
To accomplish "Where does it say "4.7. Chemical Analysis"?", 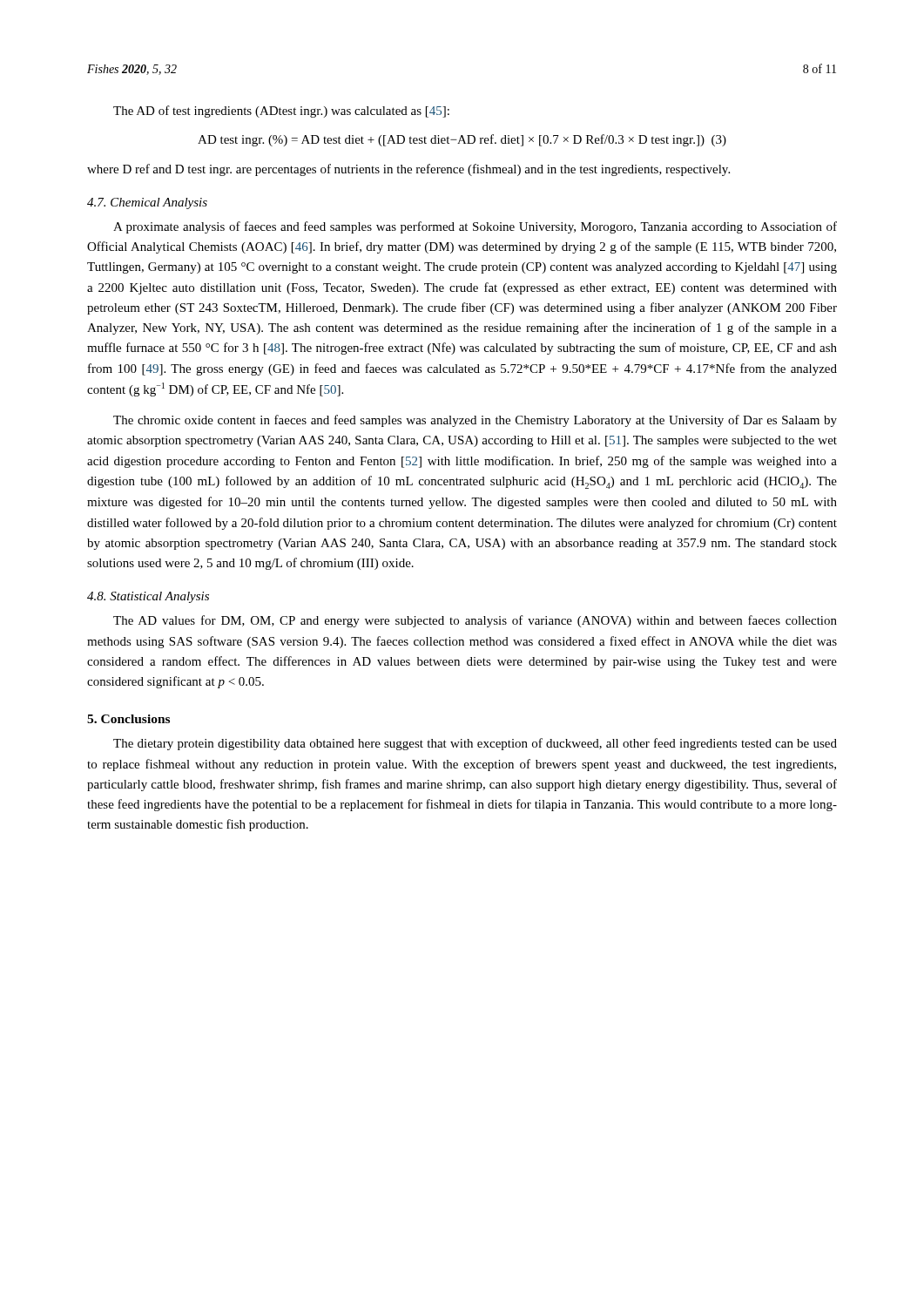I will click(x=147, y=202).
